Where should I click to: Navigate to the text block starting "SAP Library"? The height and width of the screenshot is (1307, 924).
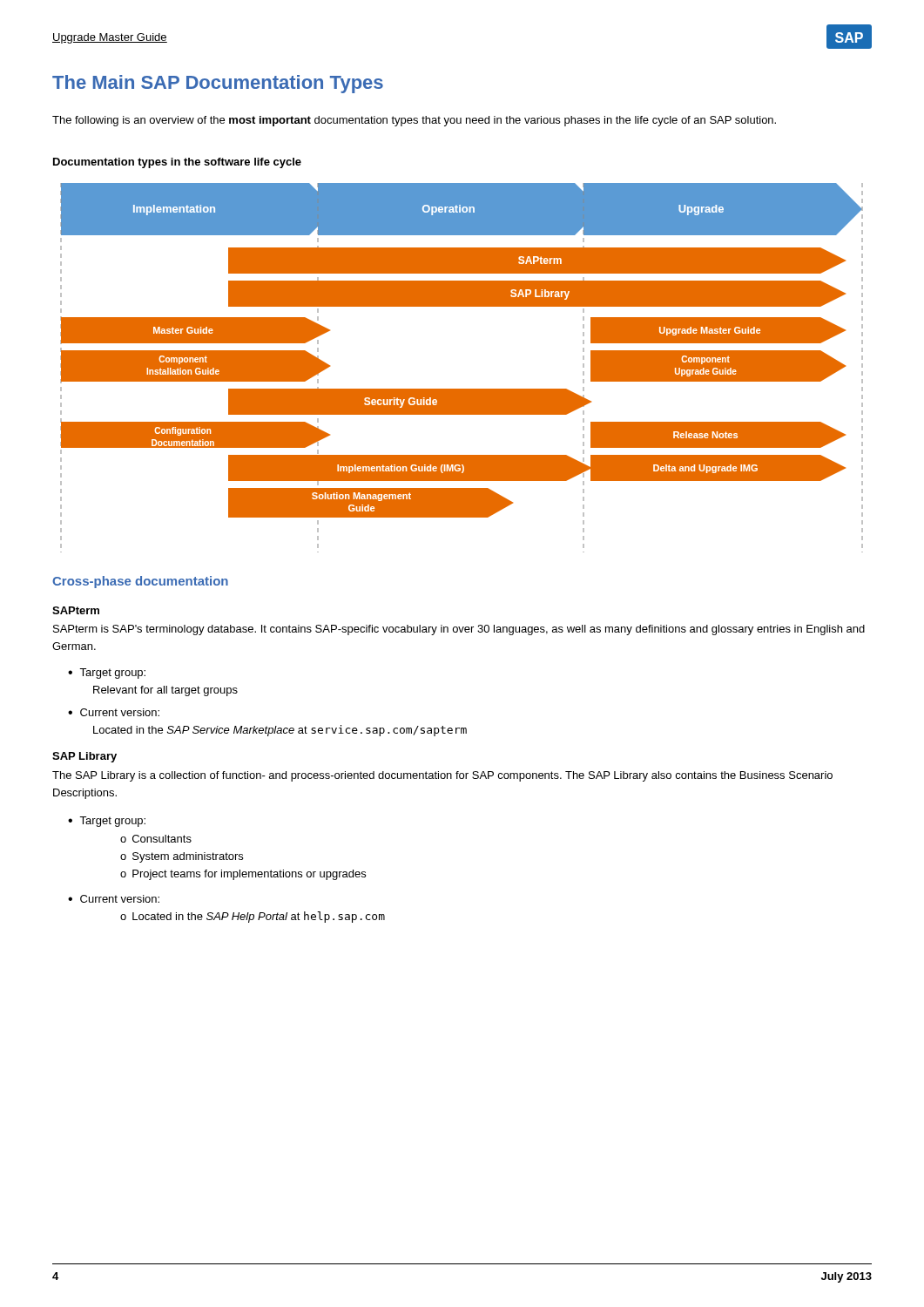click(85, 756)
